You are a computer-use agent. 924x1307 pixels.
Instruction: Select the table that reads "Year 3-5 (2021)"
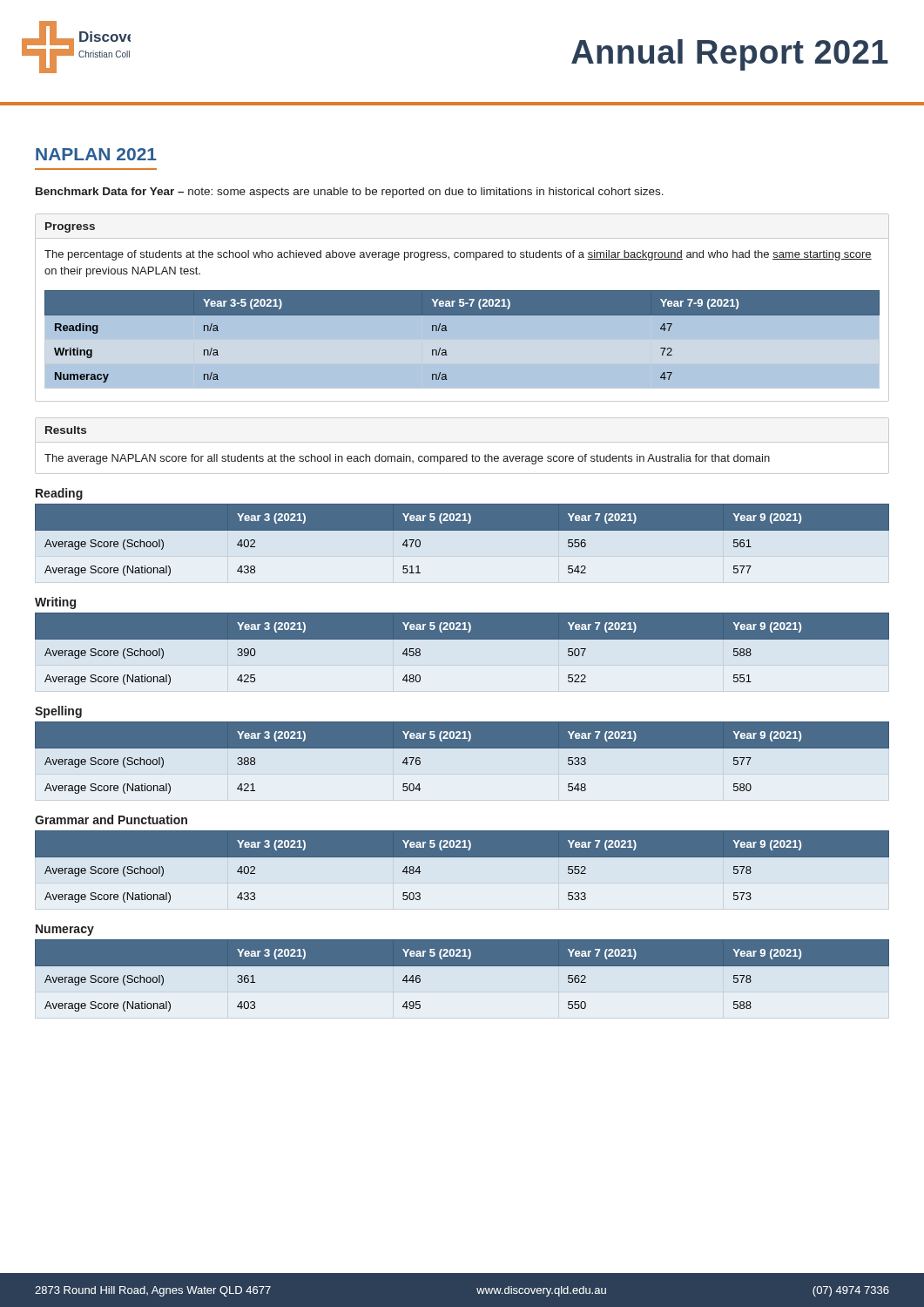click(x=462, y=339)
